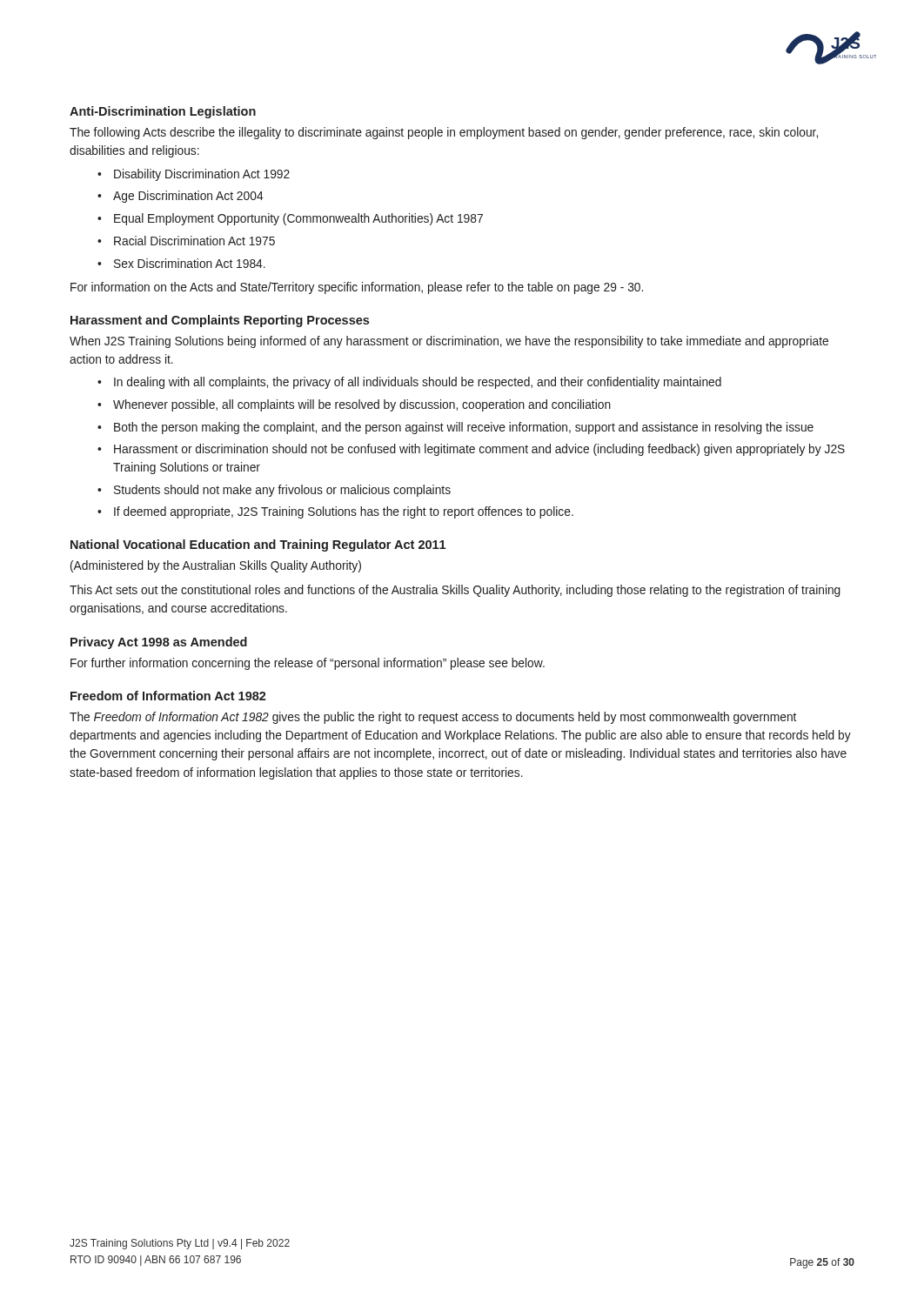924x1305 pixels.
Task: Click the passage that begins "The Freedom of Information Act"
Action: click(460, 745)
